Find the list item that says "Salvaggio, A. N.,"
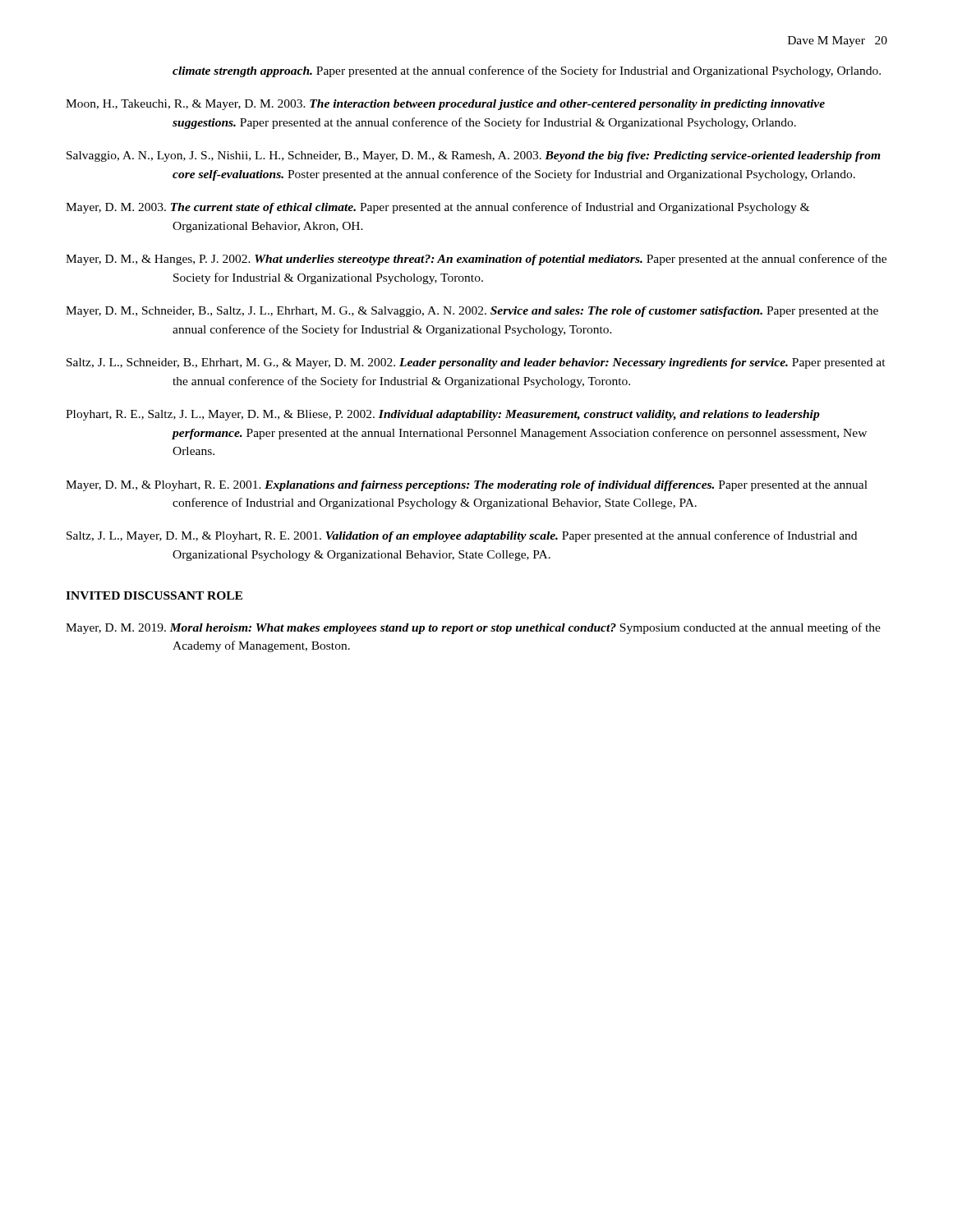 pyautogui.click(x=473, y=164)
